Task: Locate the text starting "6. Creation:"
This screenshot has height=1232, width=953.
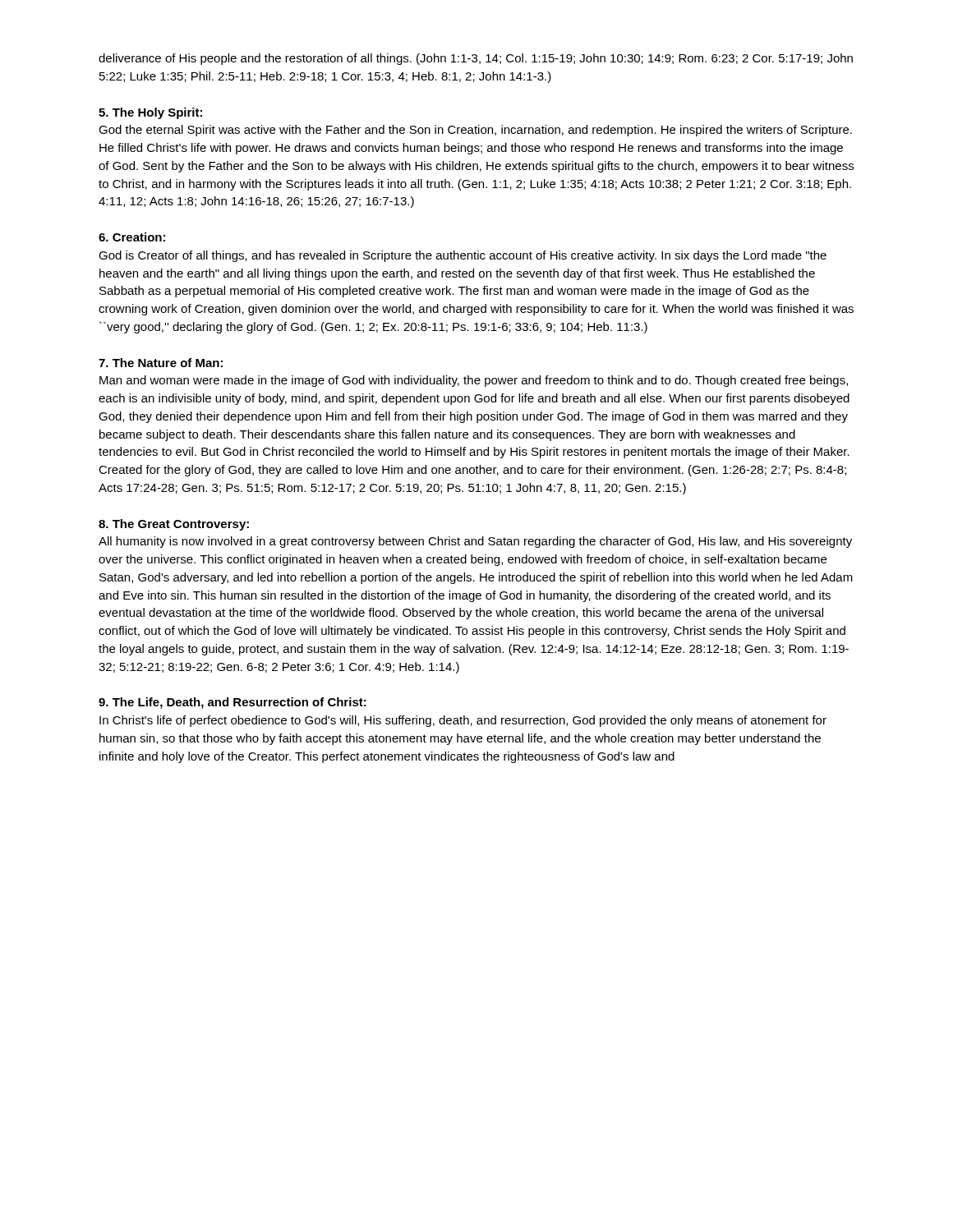Action: [132, 237]
